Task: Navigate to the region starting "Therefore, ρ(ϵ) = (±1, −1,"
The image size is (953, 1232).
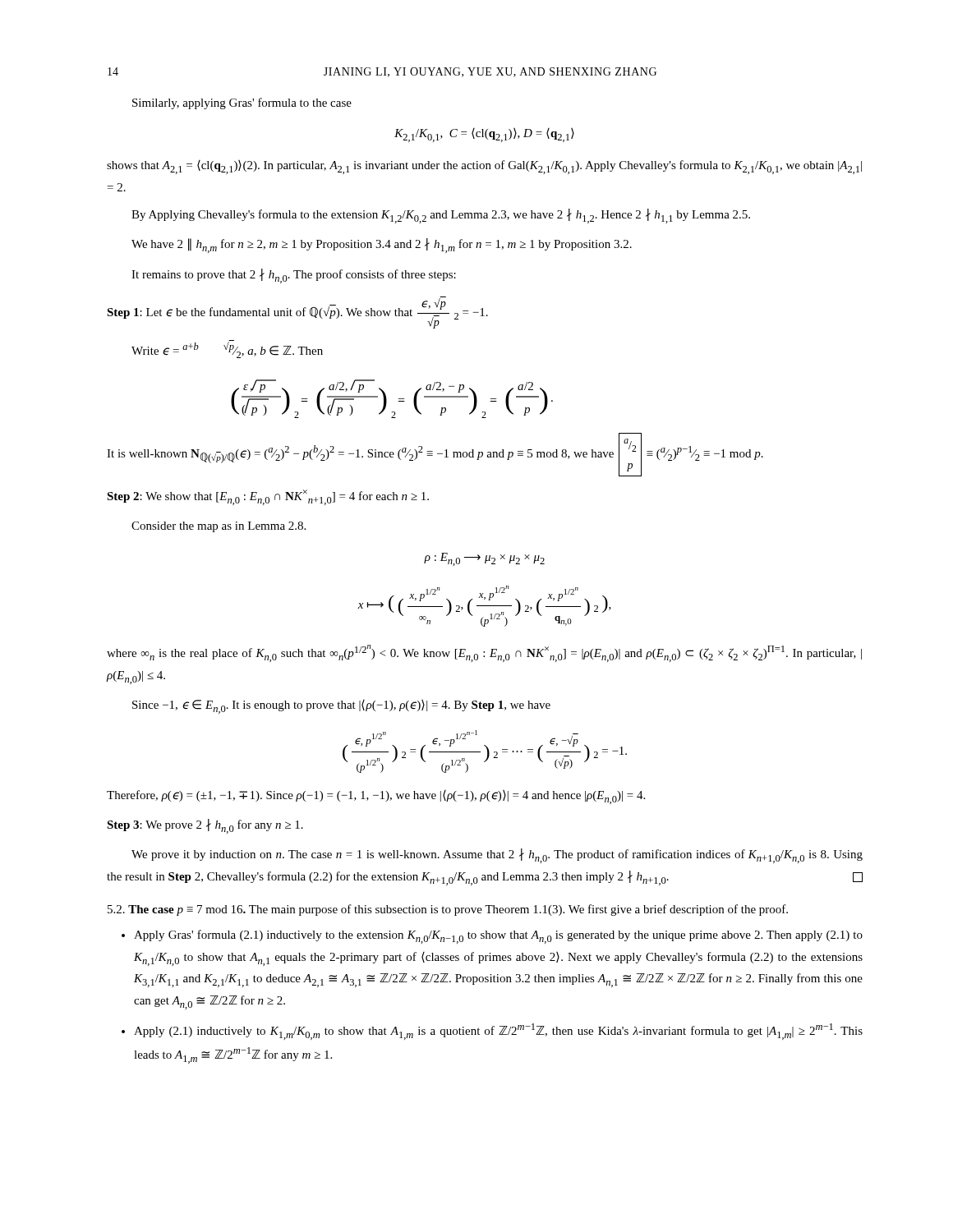Action: (485, 797)
